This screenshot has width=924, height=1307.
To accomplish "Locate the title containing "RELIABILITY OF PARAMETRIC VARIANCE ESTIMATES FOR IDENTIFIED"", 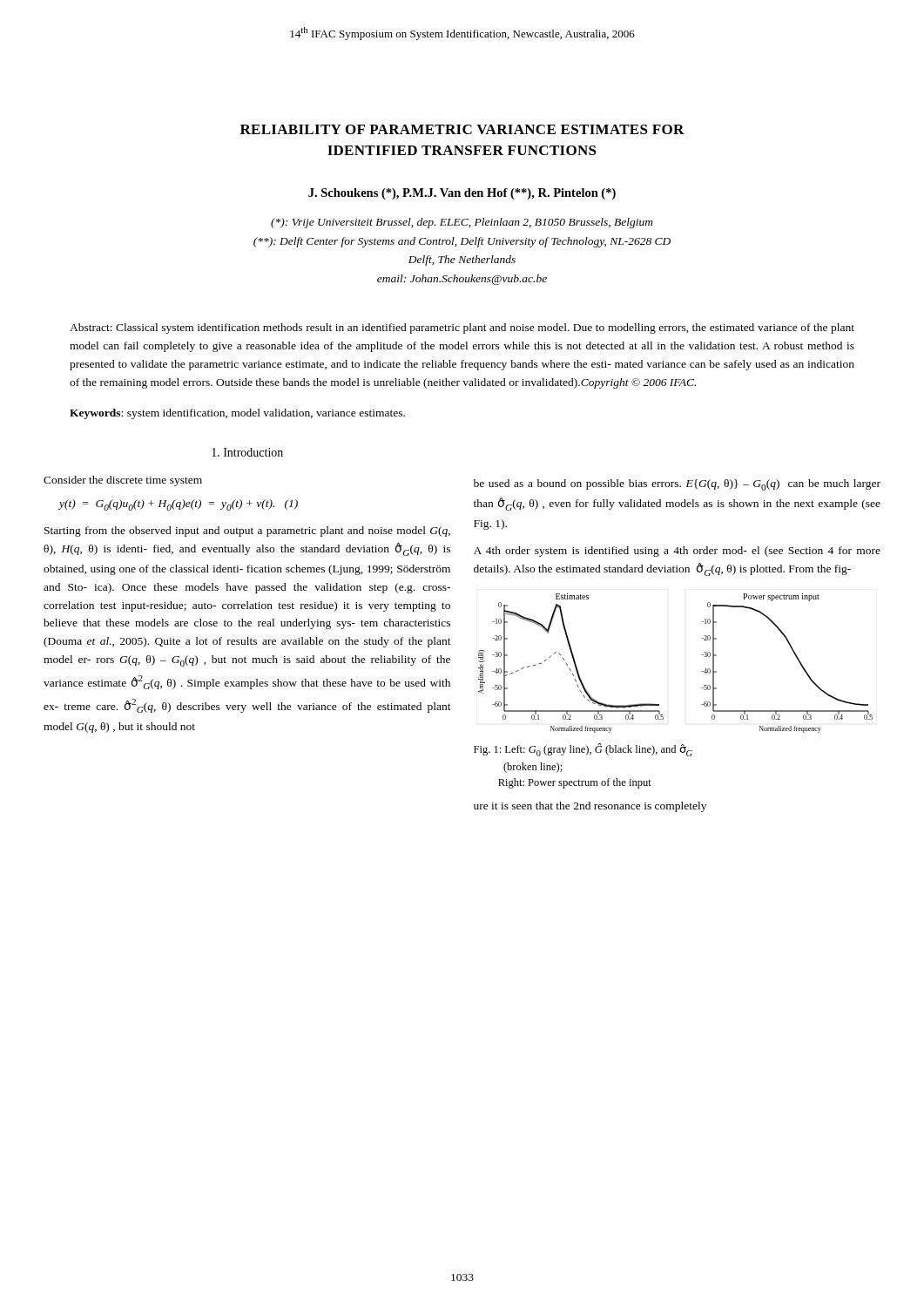I will click(x=462, y=140).
